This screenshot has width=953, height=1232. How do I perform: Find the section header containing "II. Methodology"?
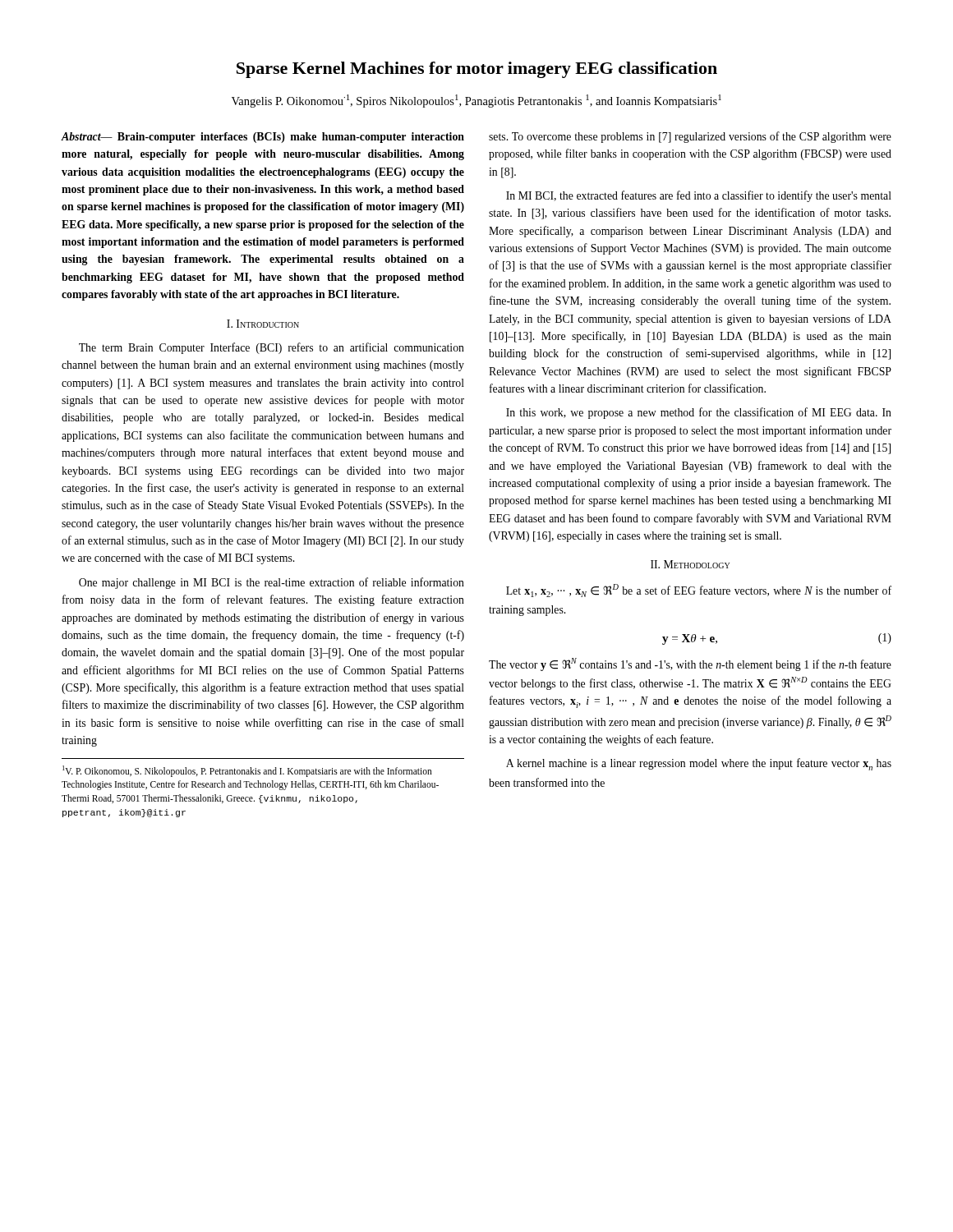tap(690, 565)
